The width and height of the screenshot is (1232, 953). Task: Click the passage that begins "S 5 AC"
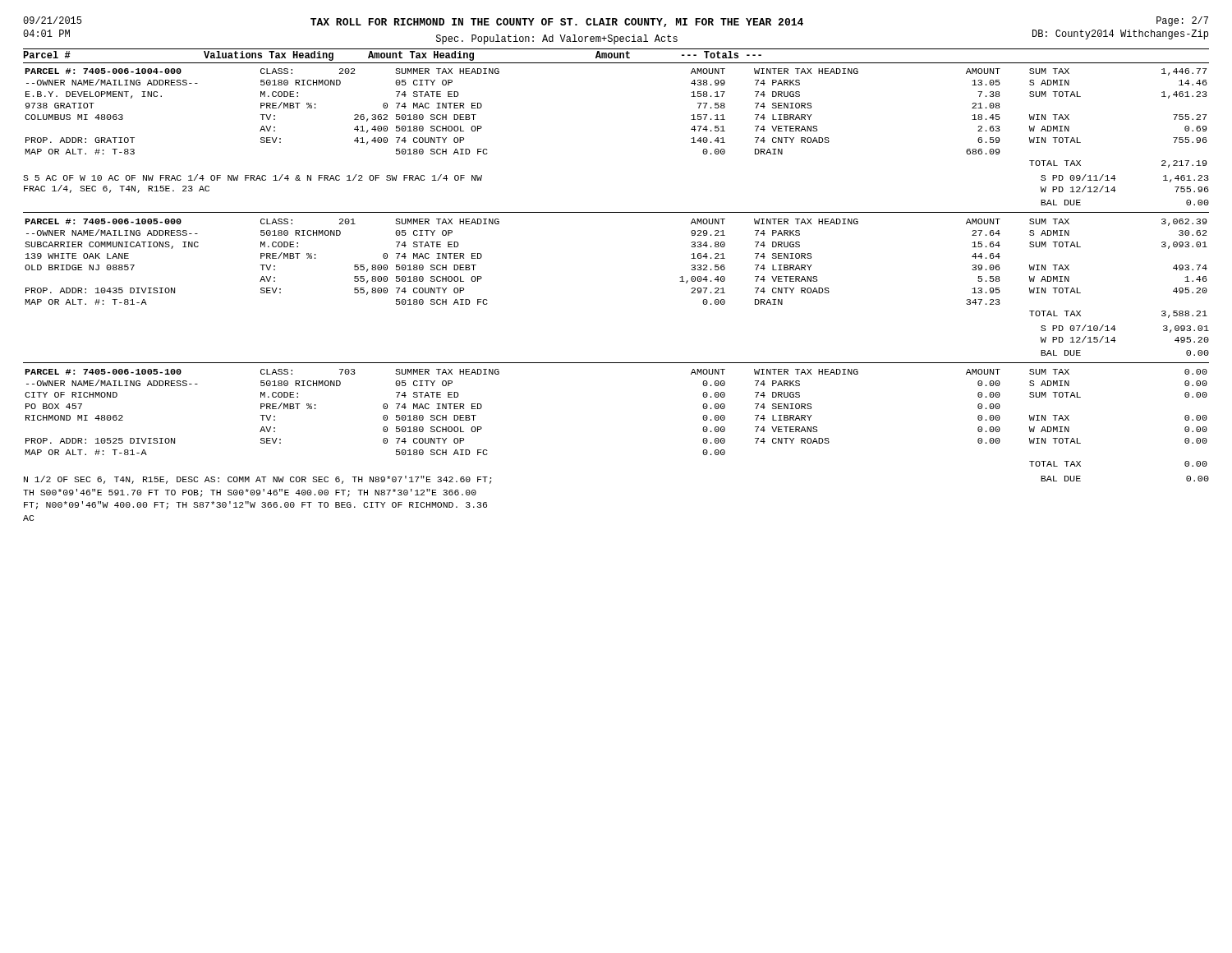point(253,183)
